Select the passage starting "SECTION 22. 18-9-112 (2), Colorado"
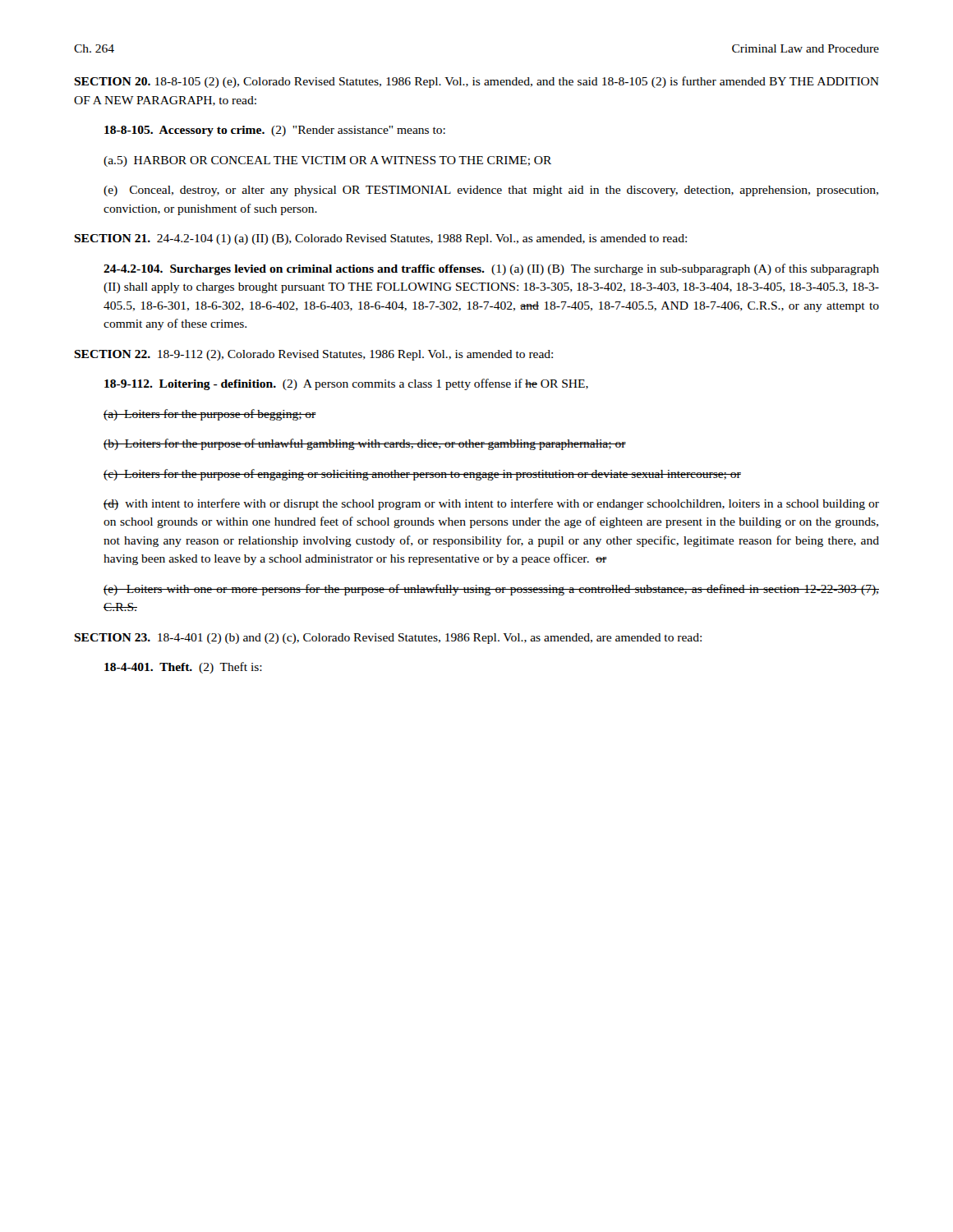The height and width of the screenshot is (1232, 953). (x=476, y=354)
